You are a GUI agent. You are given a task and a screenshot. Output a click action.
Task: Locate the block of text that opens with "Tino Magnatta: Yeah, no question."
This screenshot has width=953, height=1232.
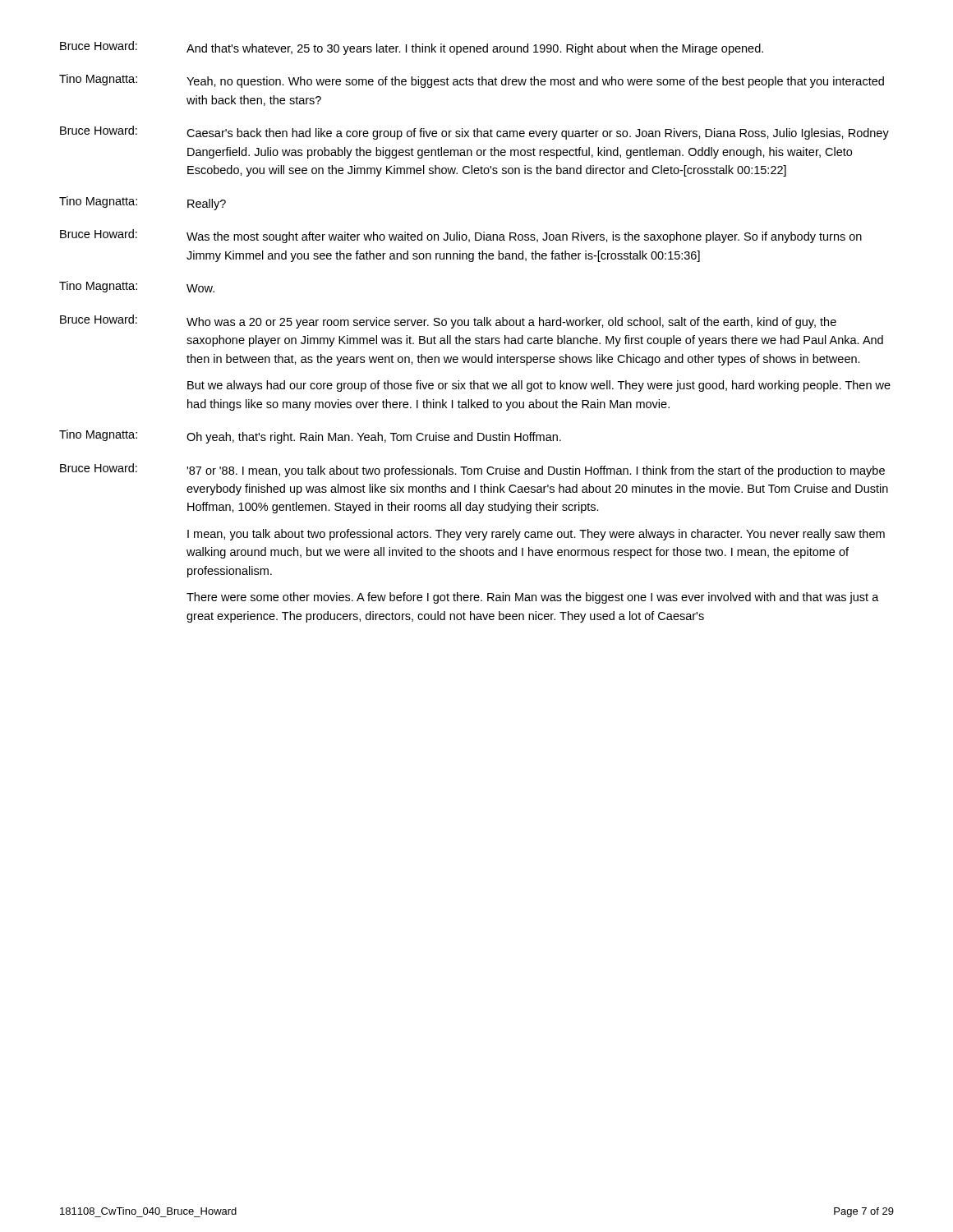point(476,91)
